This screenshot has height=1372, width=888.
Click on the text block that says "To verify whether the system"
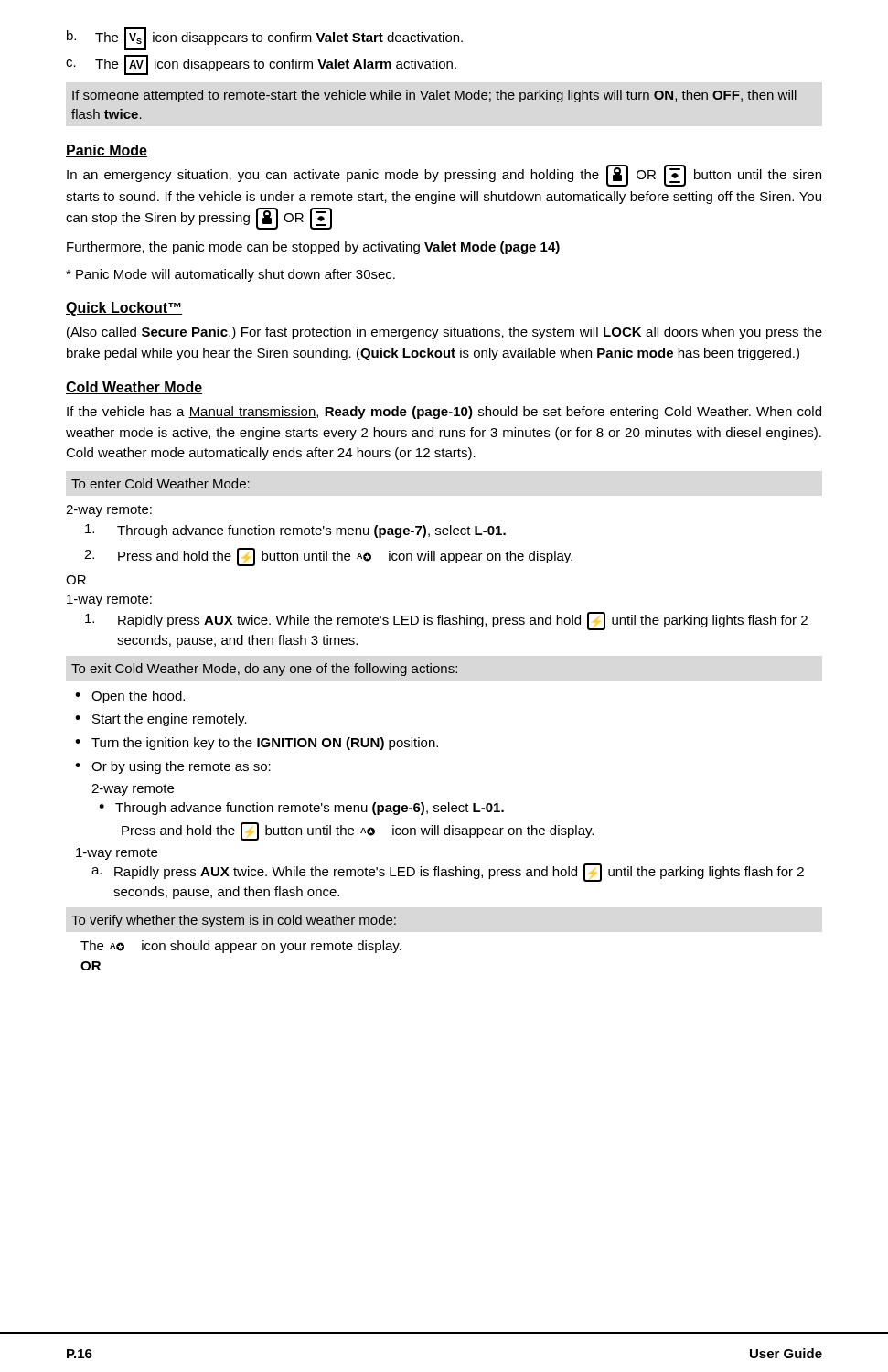[x=234, y=920]
